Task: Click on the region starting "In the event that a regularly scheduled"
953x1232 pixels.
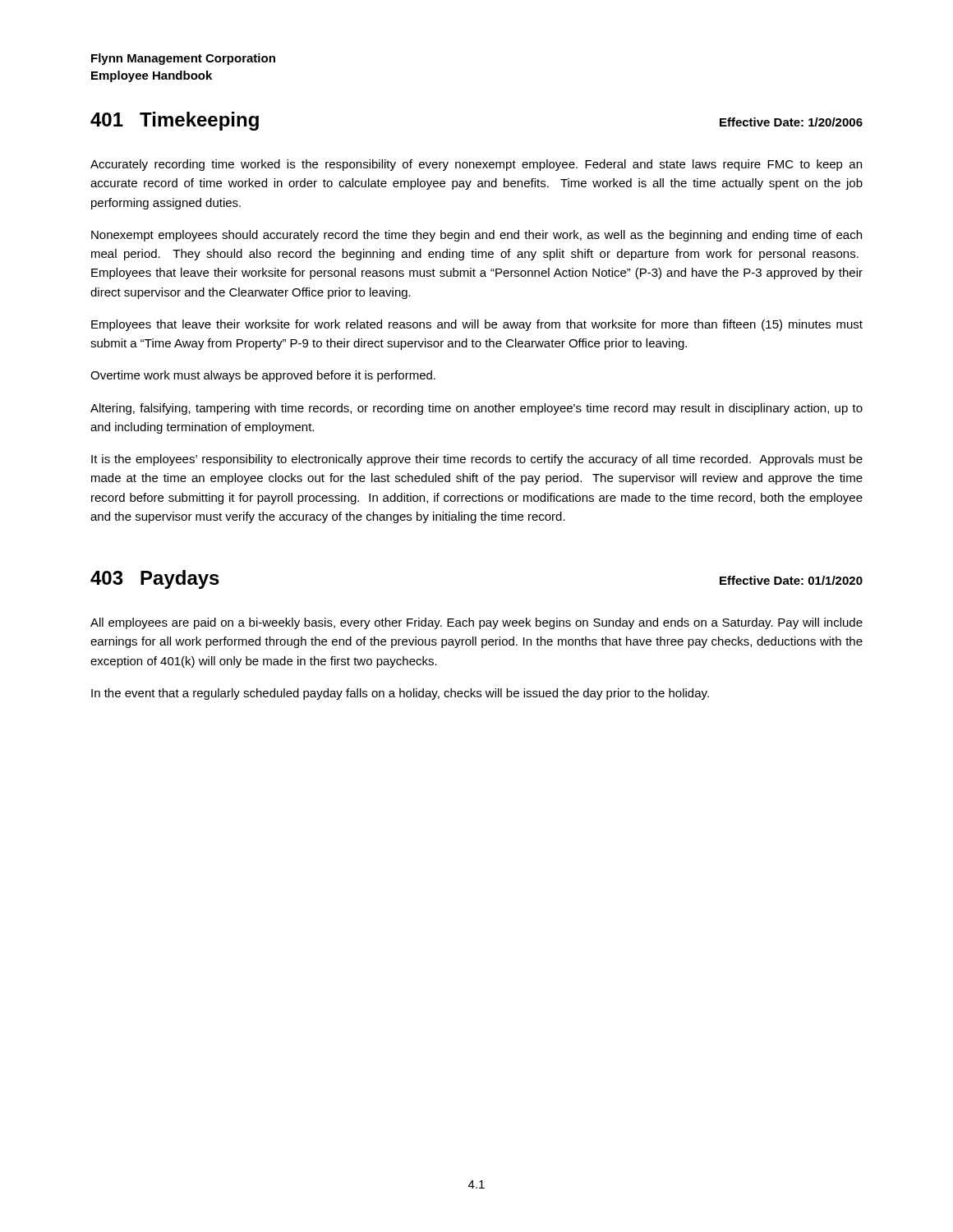Action: coord(400,693)
